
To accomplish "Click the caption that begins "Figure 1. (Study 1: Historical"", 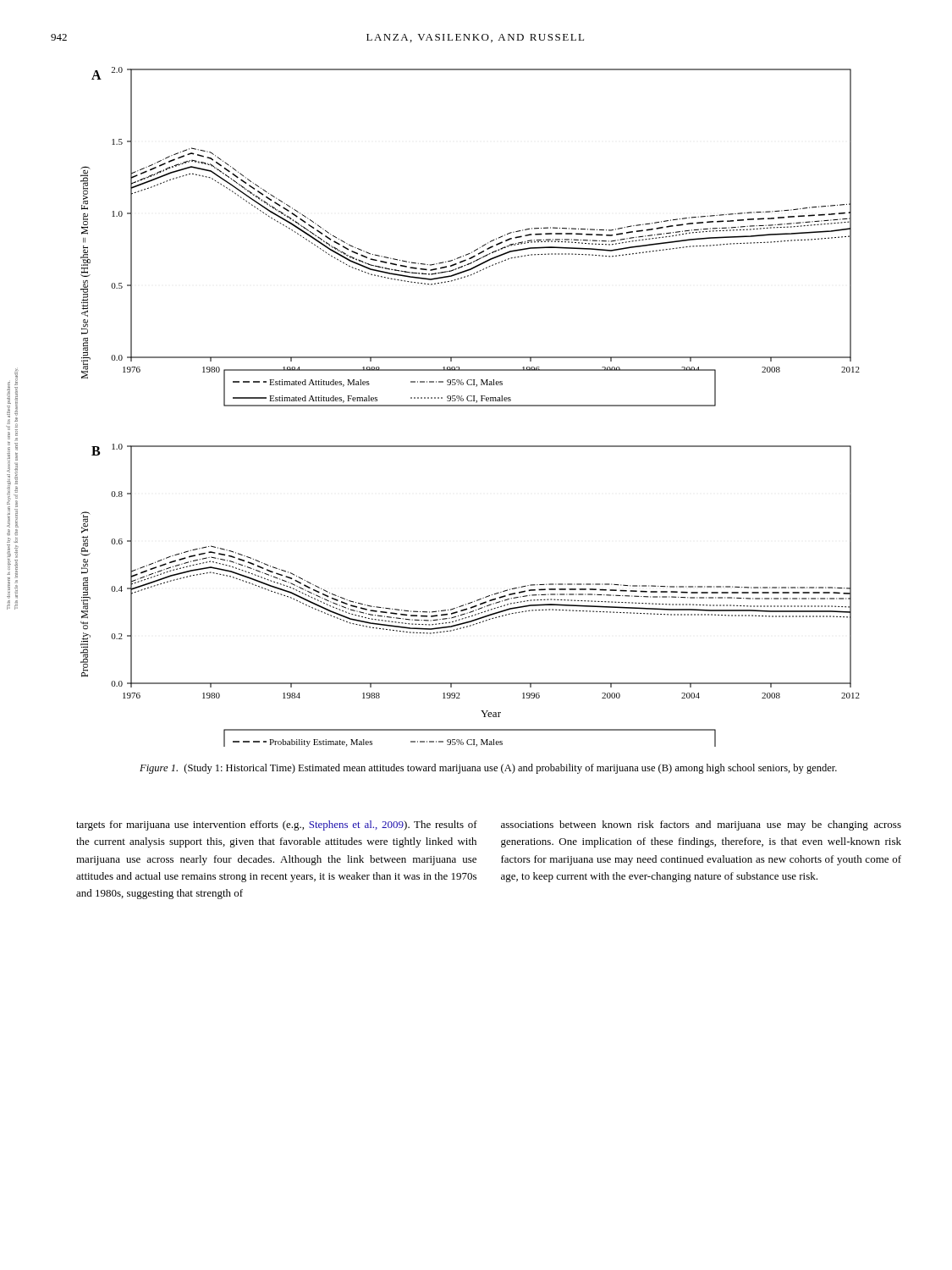I will click(x=488, y=768).
